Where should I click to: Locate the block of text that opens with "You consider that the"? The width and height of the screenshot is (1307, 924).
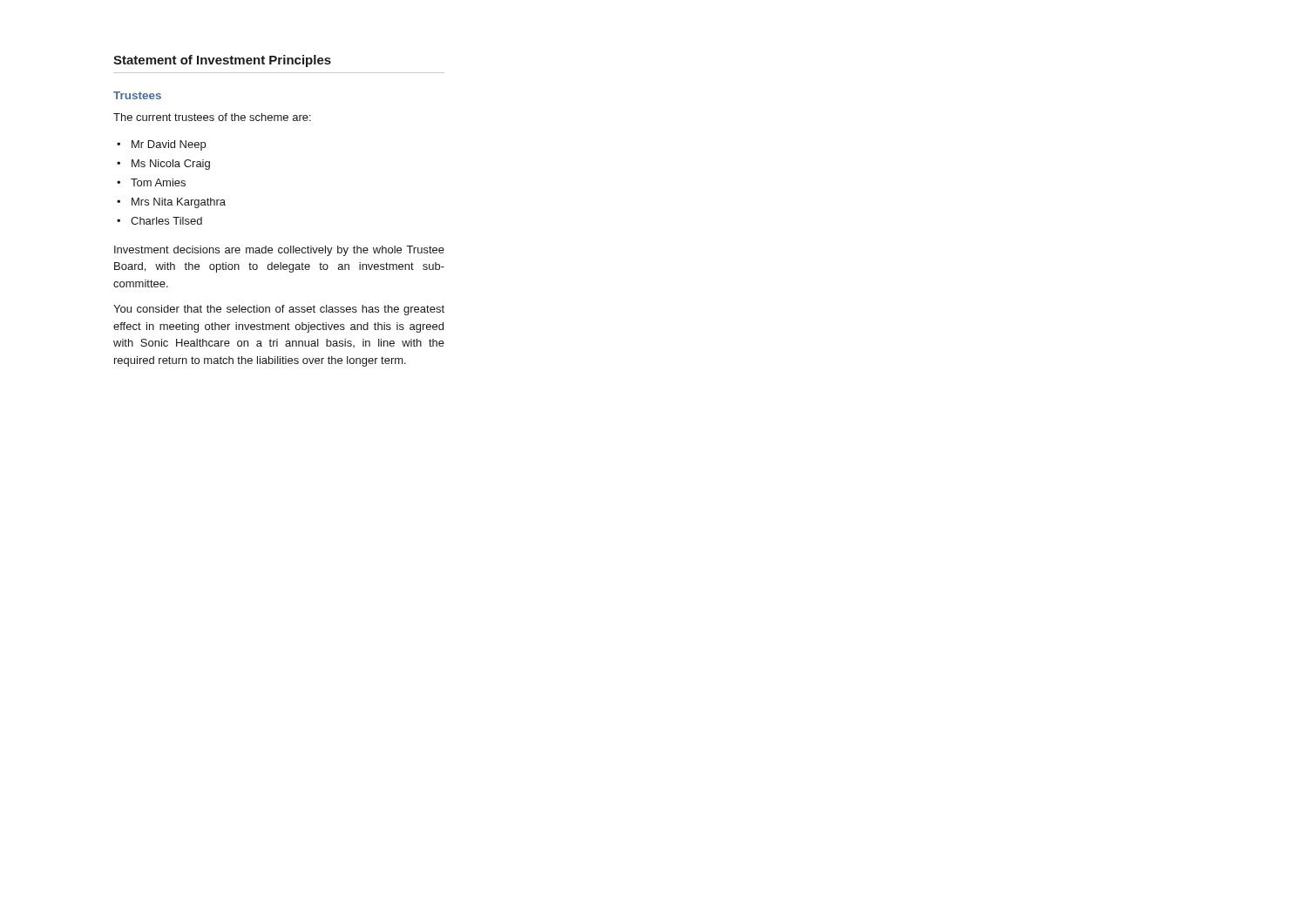279,335
